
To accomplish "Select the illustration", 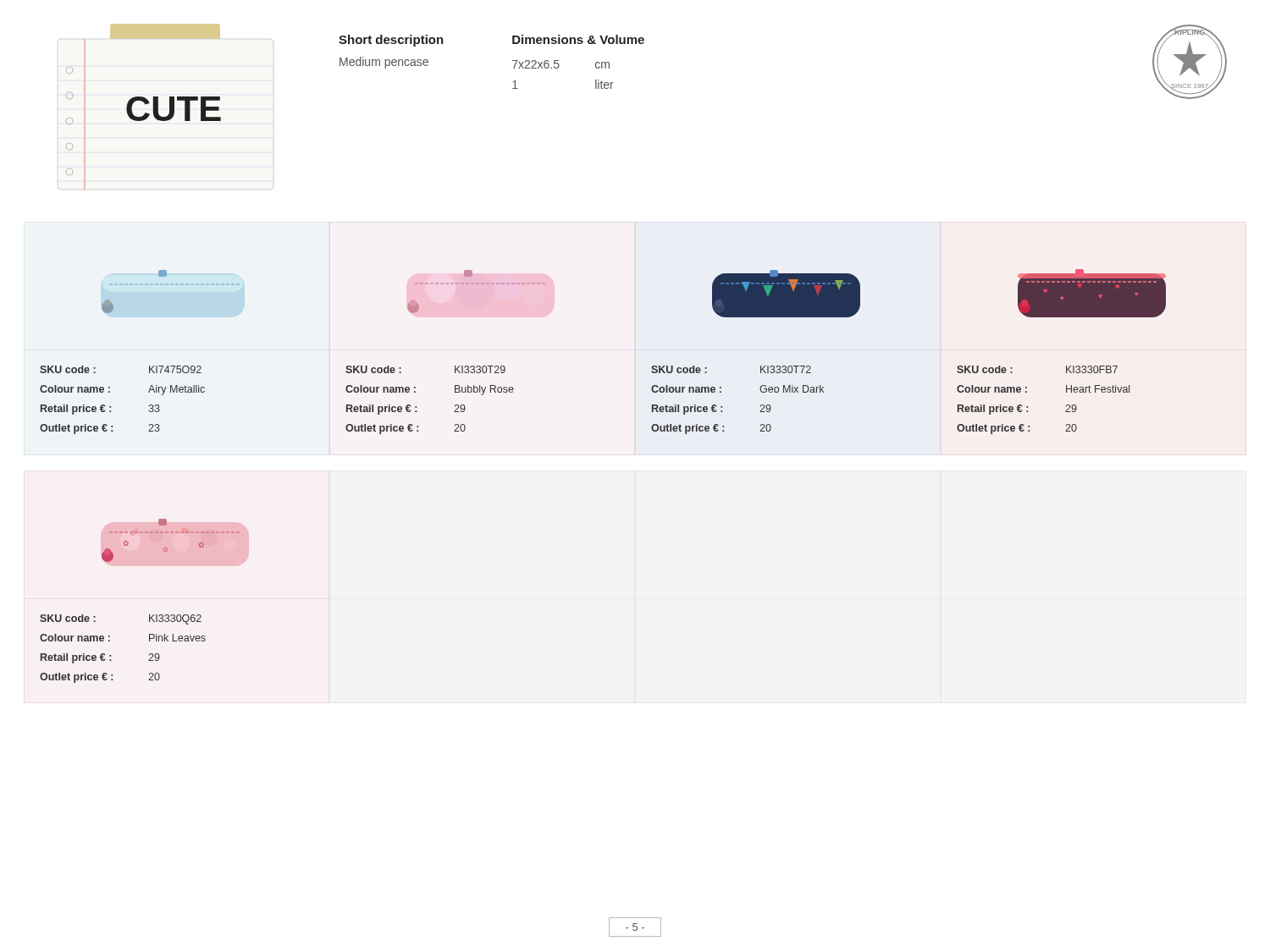I will pos(165,113).
